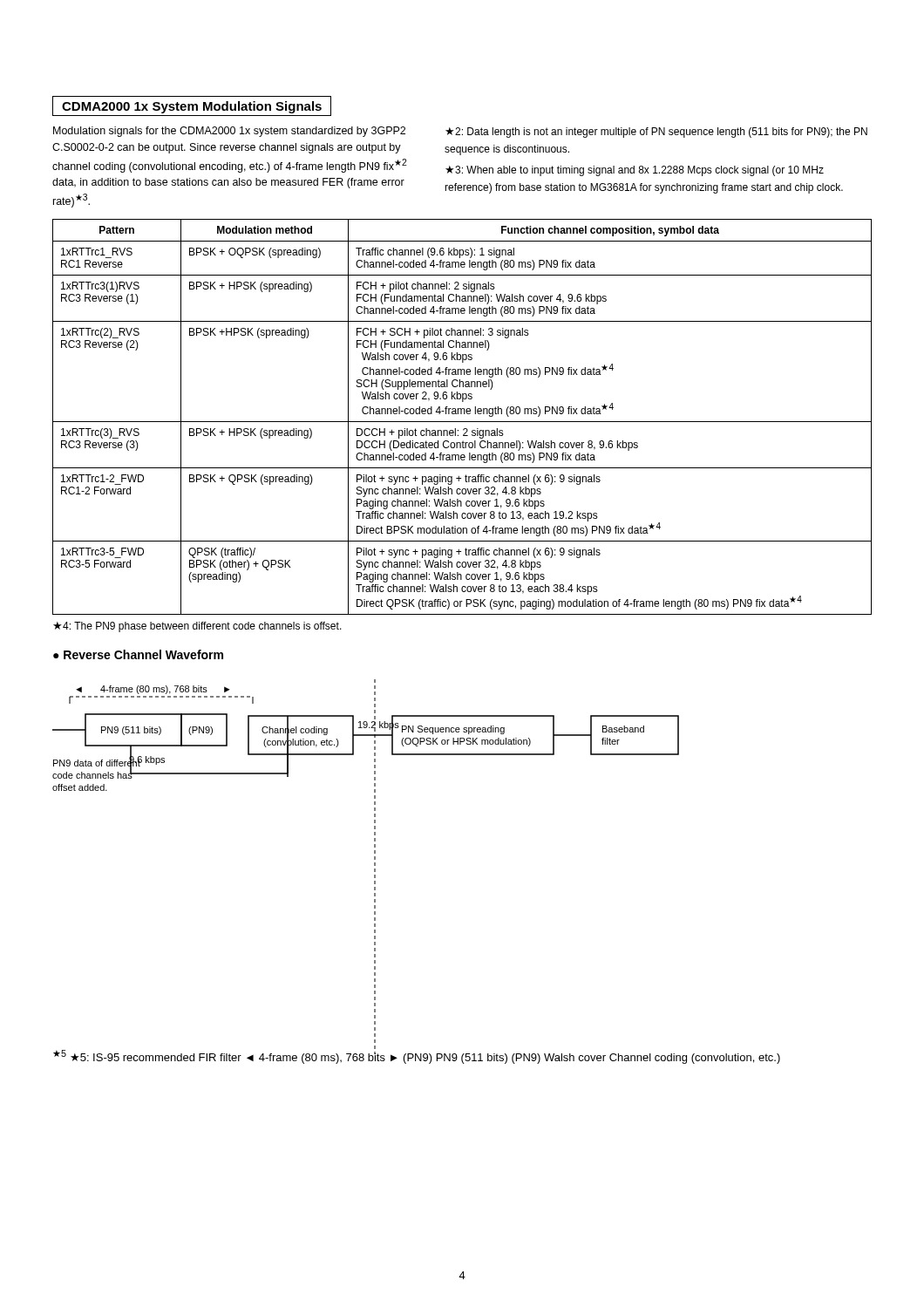Click the footnote

coord(197,626)
